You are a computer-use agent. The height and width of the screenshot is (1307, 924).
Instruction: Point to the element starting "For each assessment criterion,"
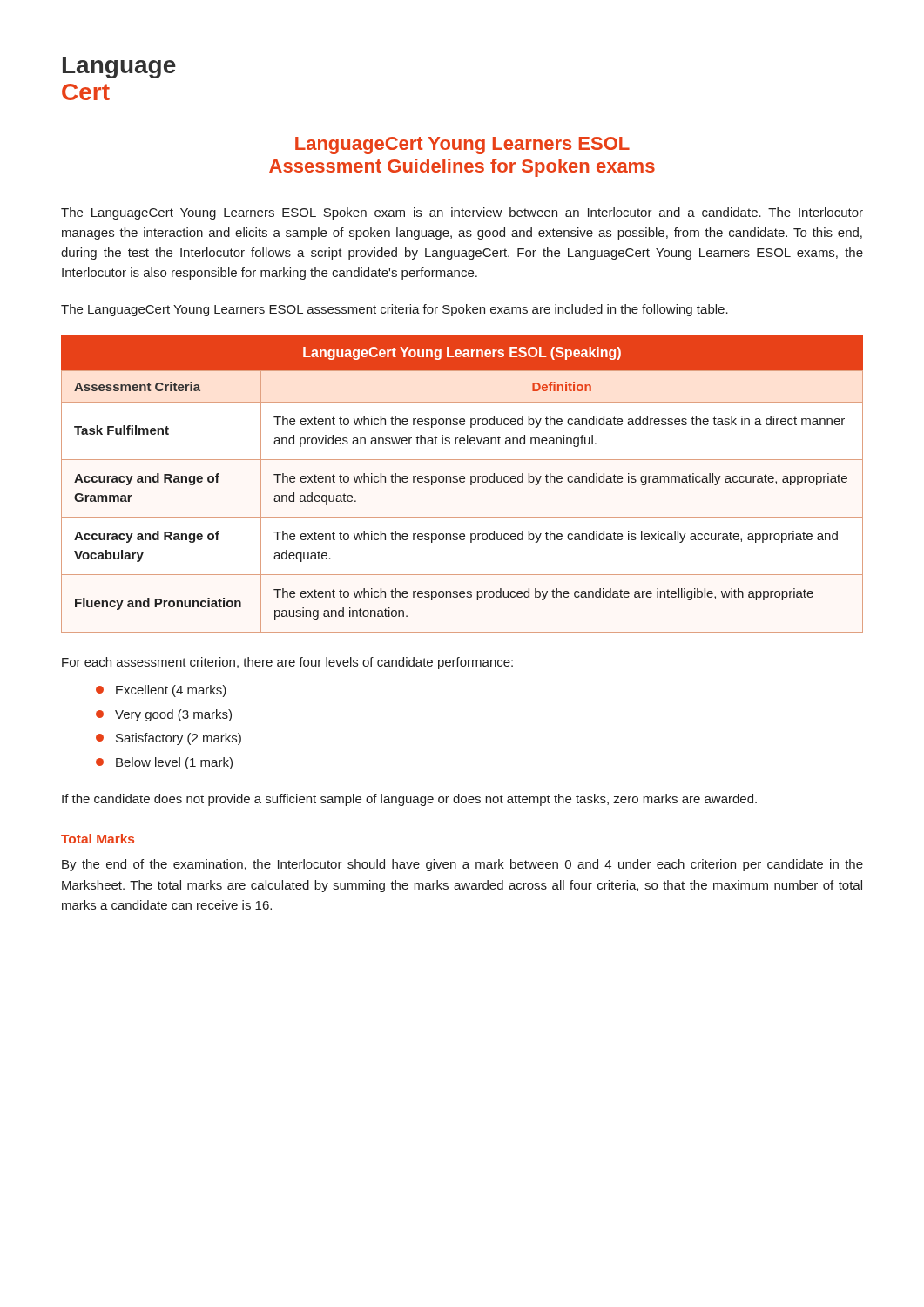click(288, 662)
